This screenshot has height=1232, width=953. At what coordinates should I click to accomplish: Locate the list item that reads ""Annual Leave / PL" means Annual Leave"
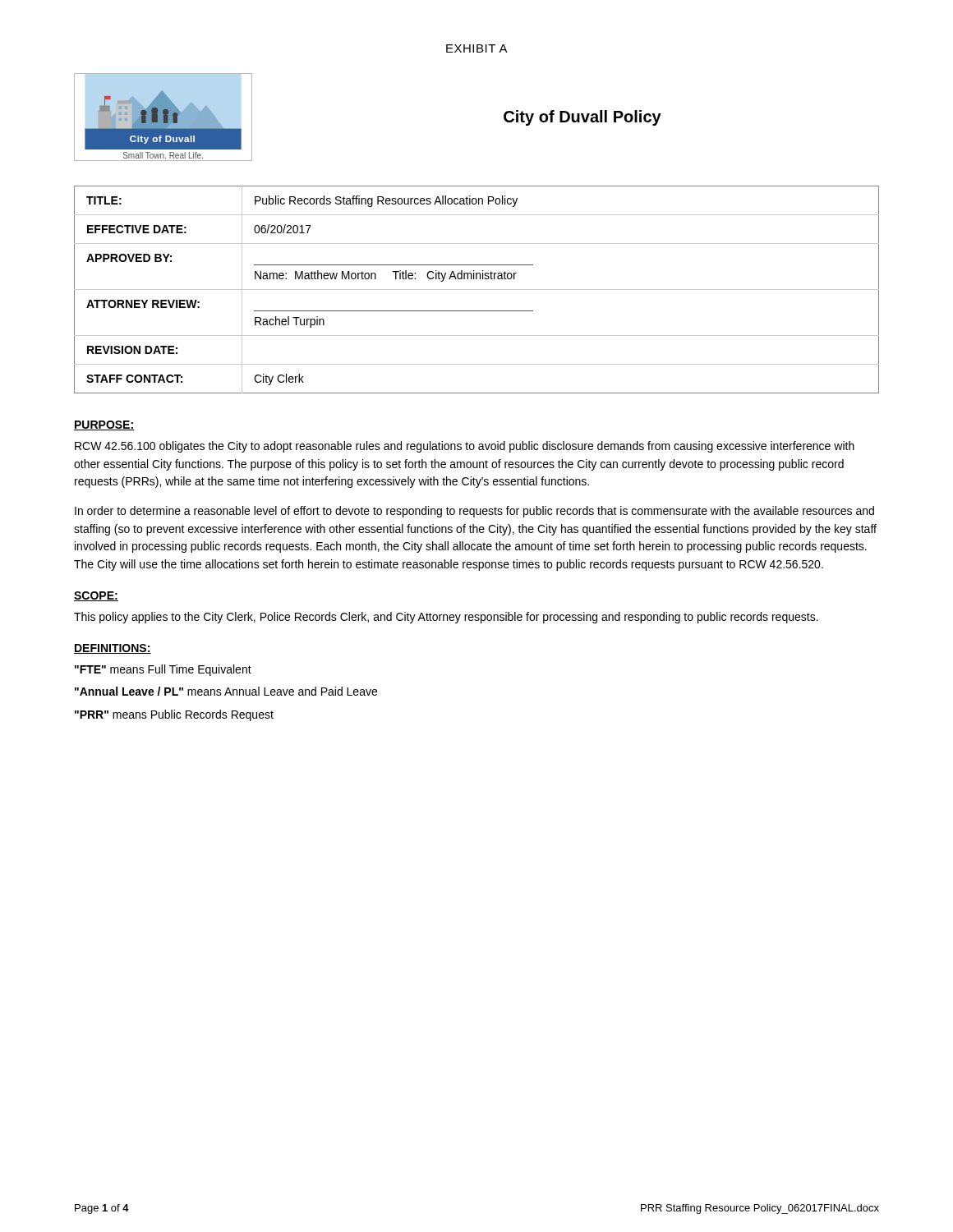tap(226, 692)
